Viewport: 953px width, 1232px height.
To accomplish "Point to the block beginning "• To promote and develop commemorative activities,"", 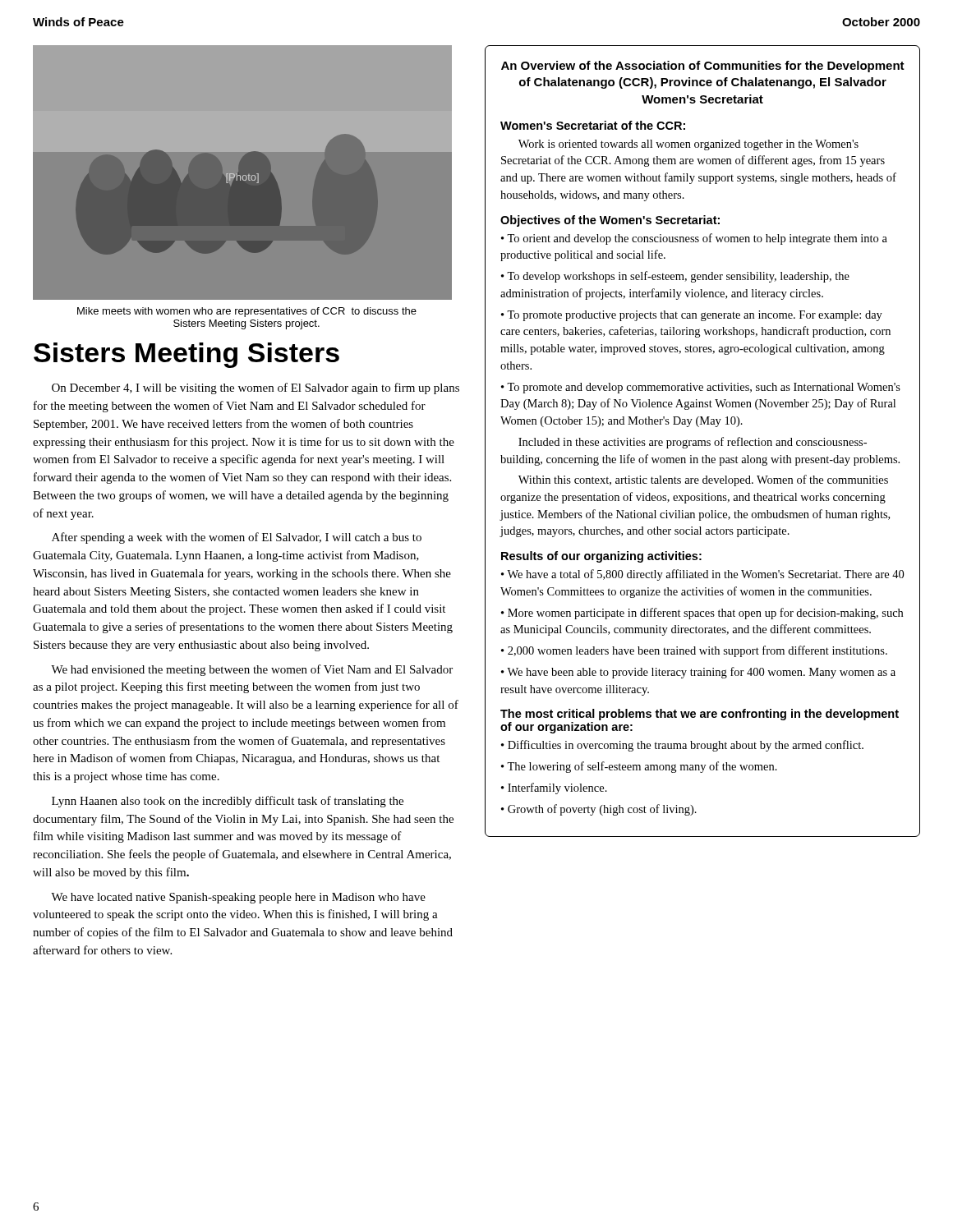I will 700,404.
